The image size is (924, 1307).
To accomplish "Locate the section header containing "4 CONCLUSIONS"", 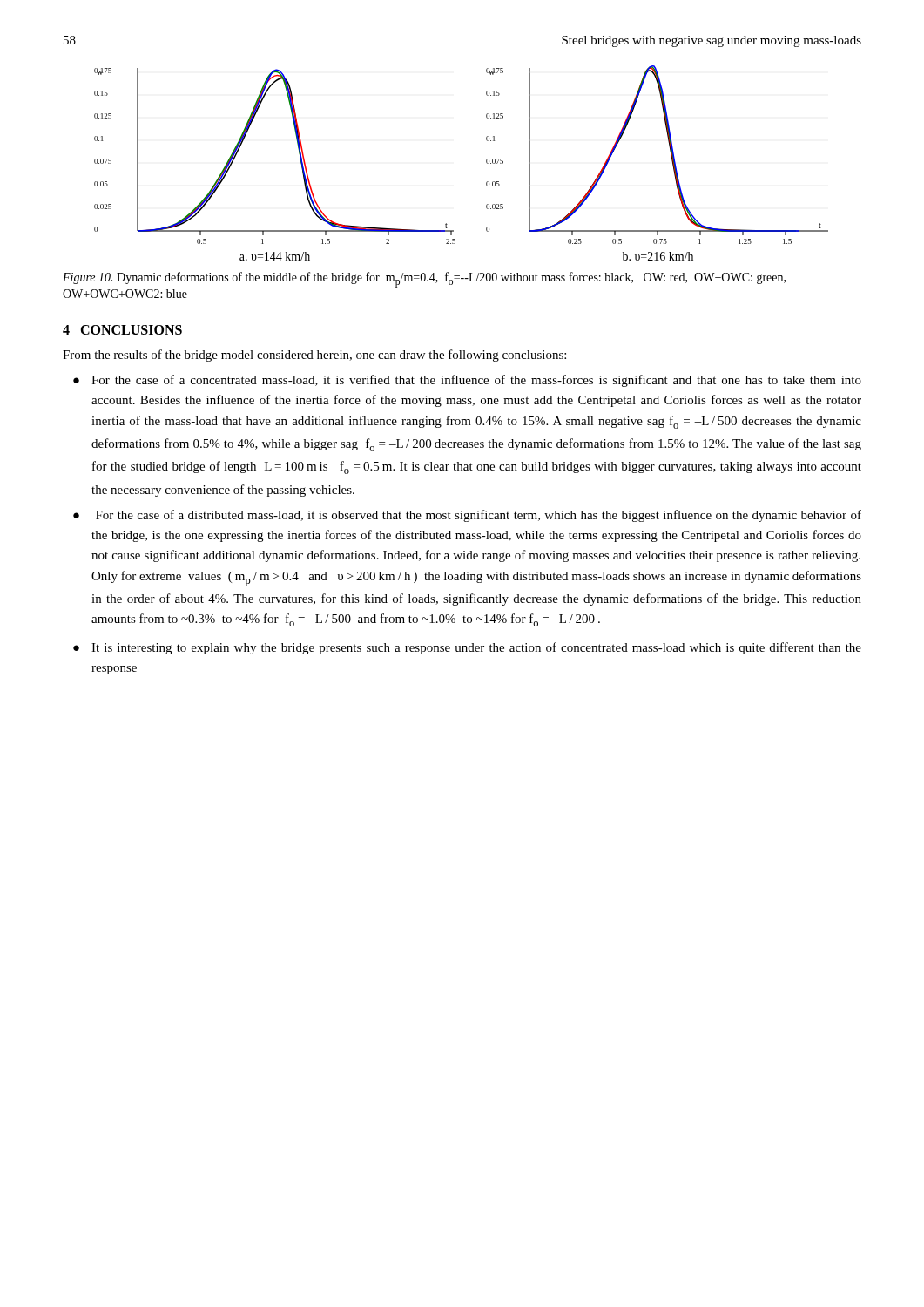I will point(123,330).
